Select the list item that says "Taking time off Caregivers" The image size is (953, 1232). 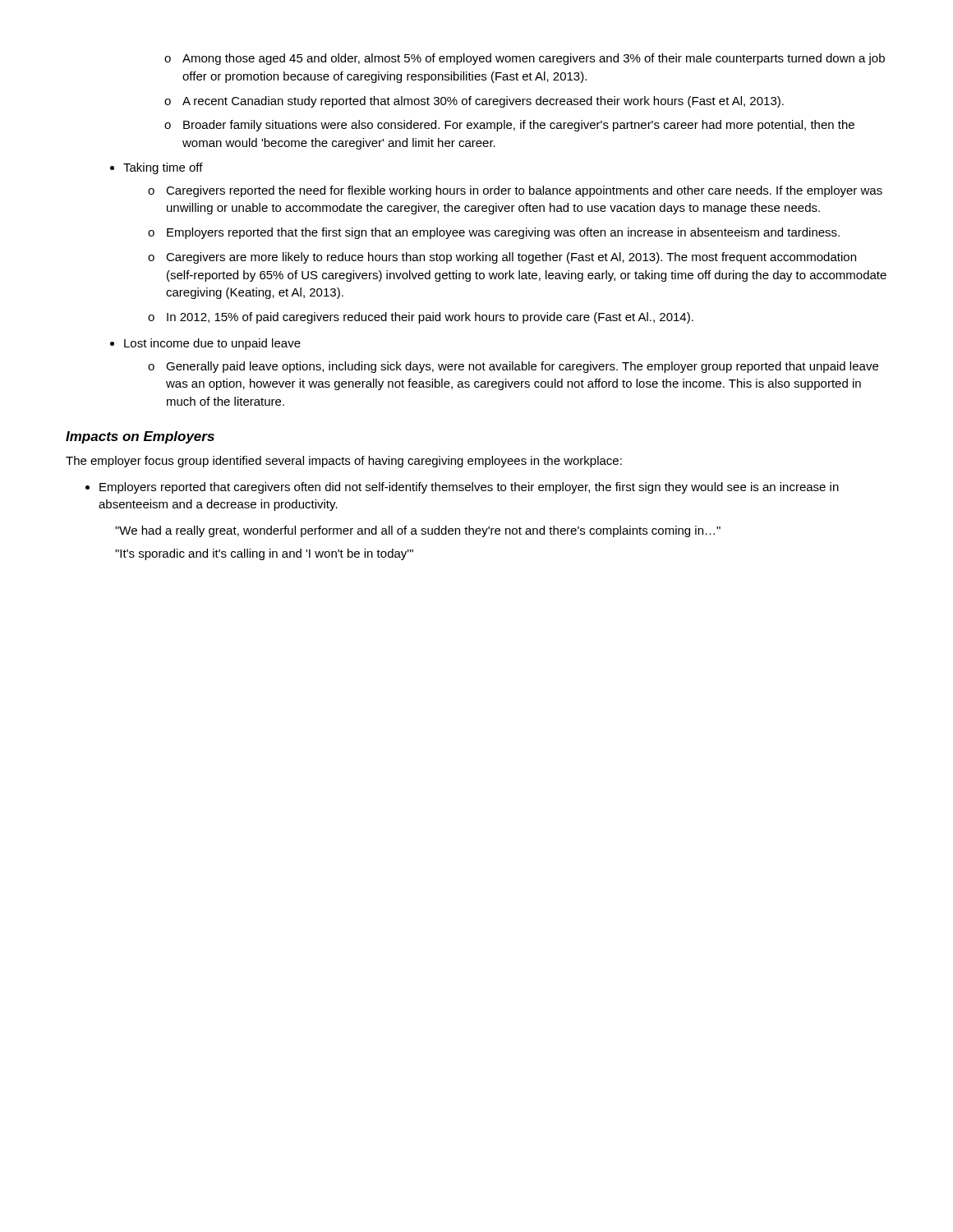tap(476, 242)
